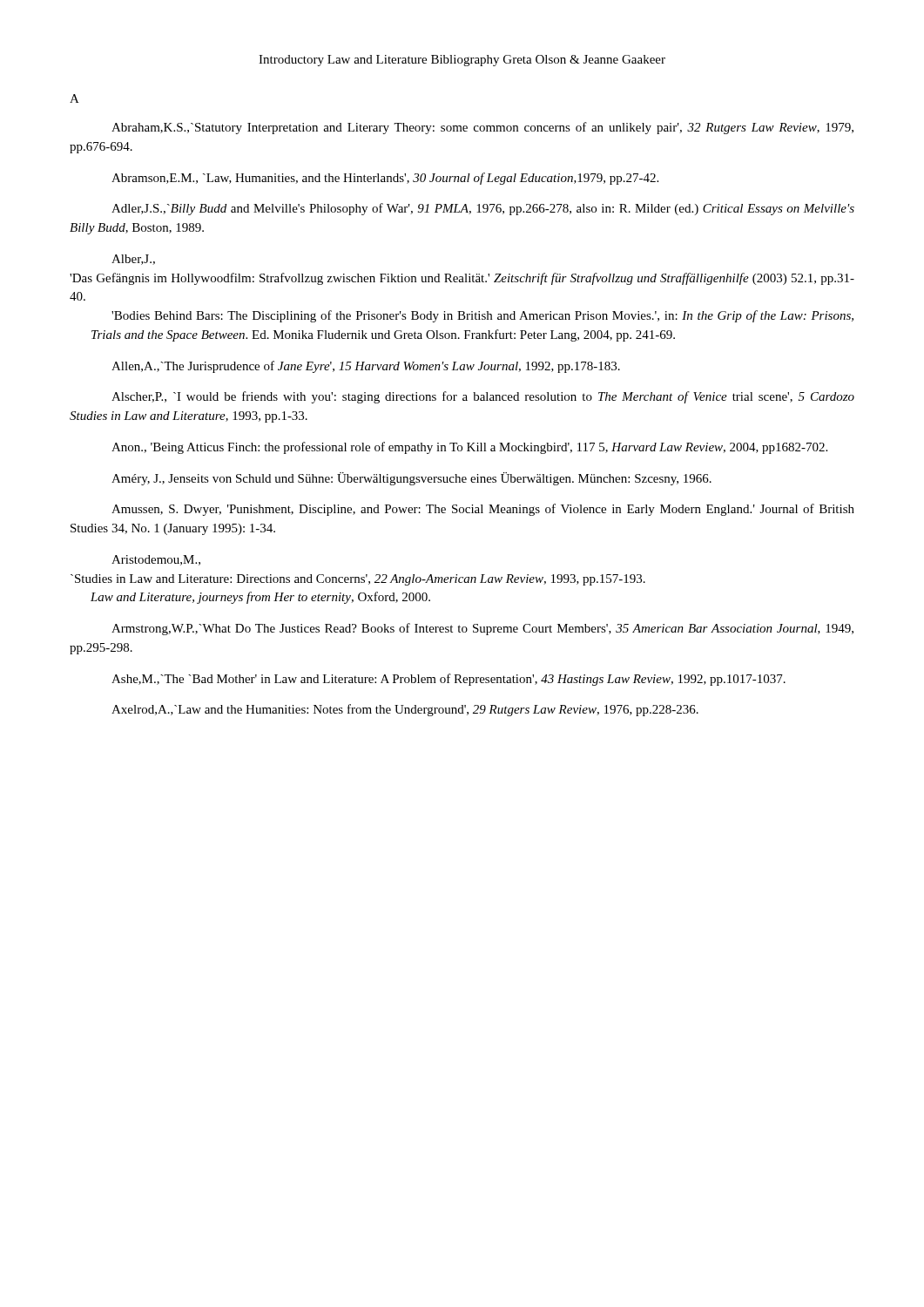
Task: Find the list item that says "Alscher,P., `I would be"
Action: click(462, 406)
